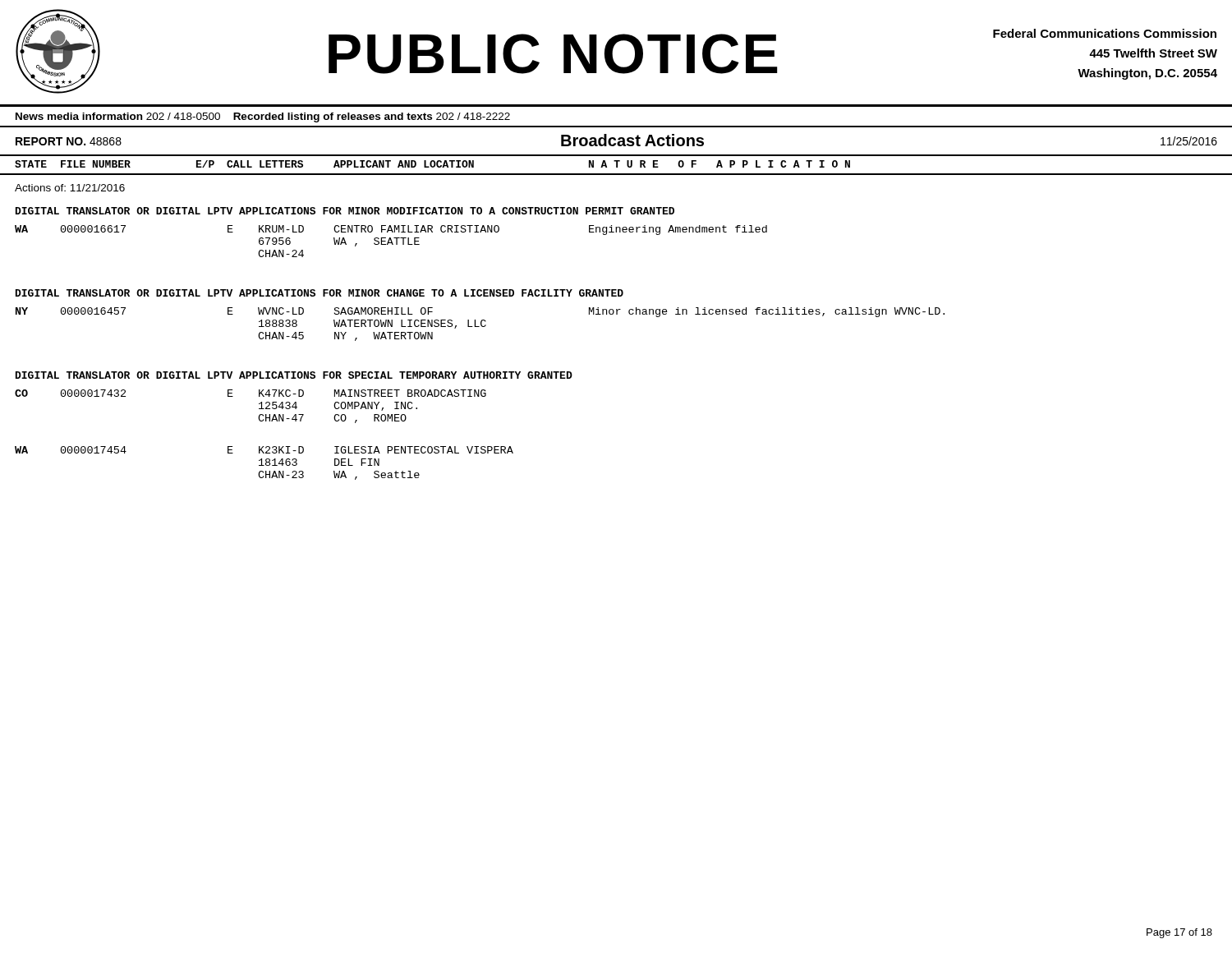Locate the table with the text "STATE FILE NUMBER E/P"

coord(616,166)
